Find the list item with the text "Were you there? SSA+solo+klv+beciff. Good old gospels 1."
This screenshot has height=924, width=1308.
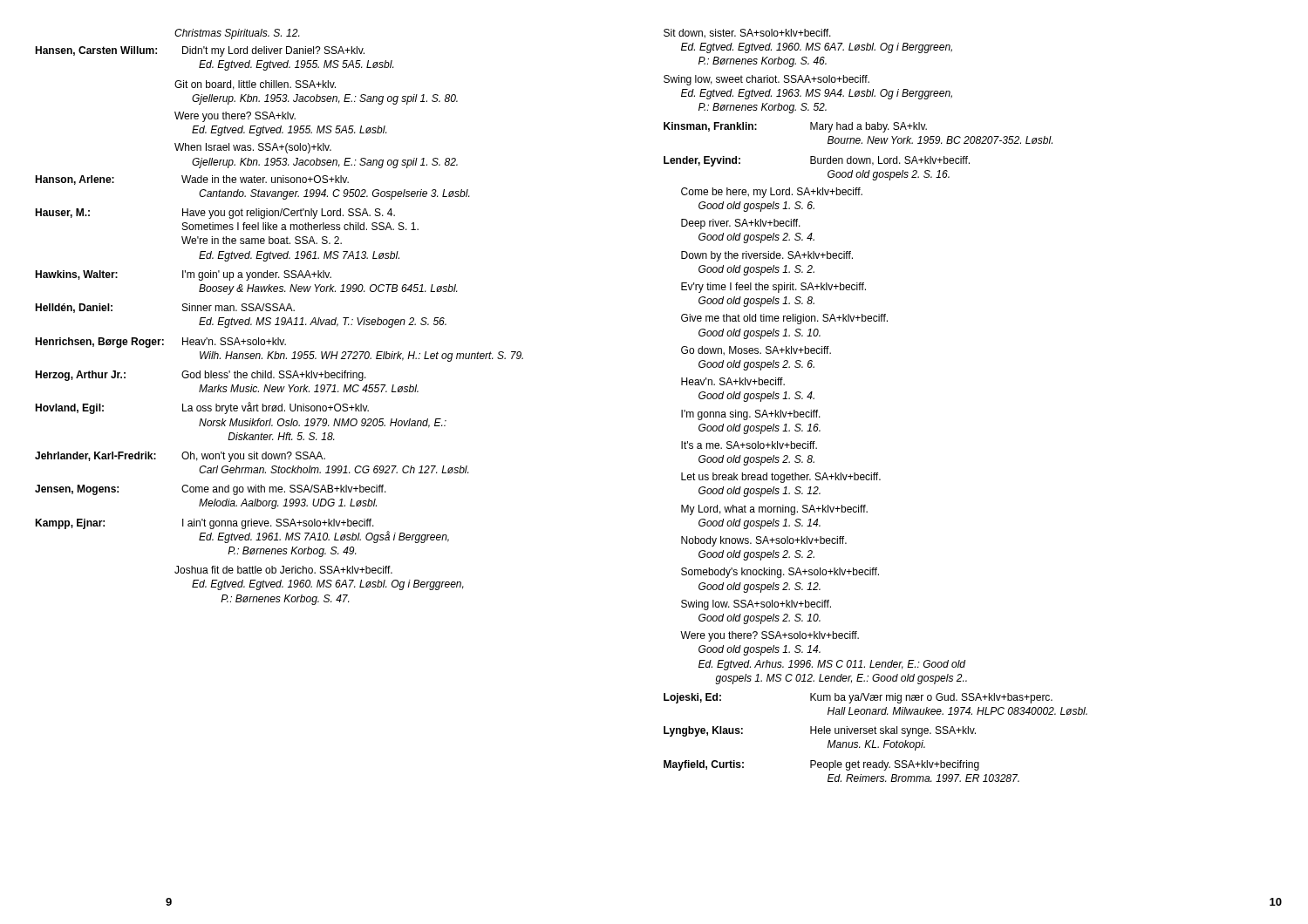pos(770,636)
